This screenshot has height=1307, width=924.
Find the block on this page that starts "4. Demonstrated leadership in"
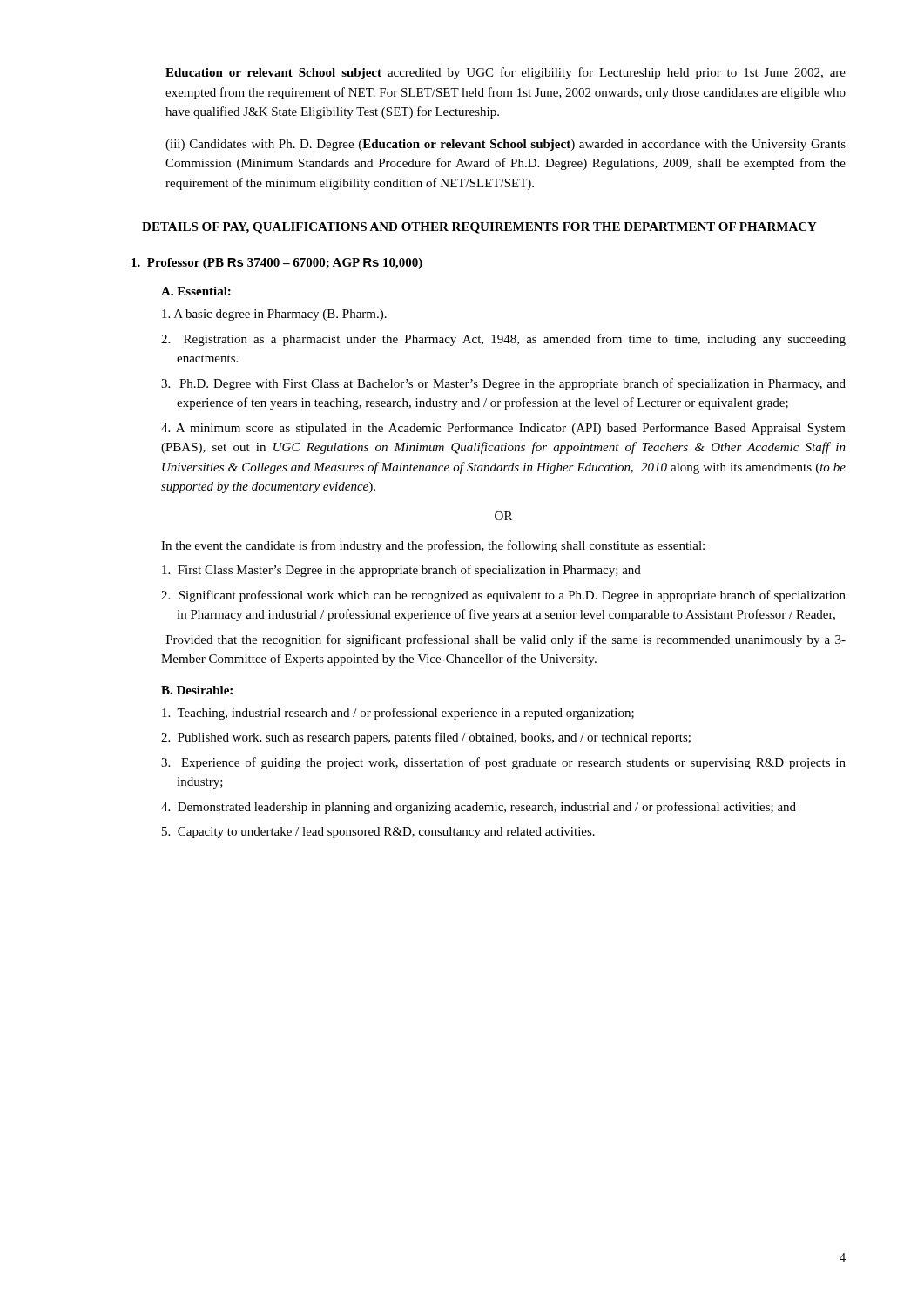tap(479, 806)
